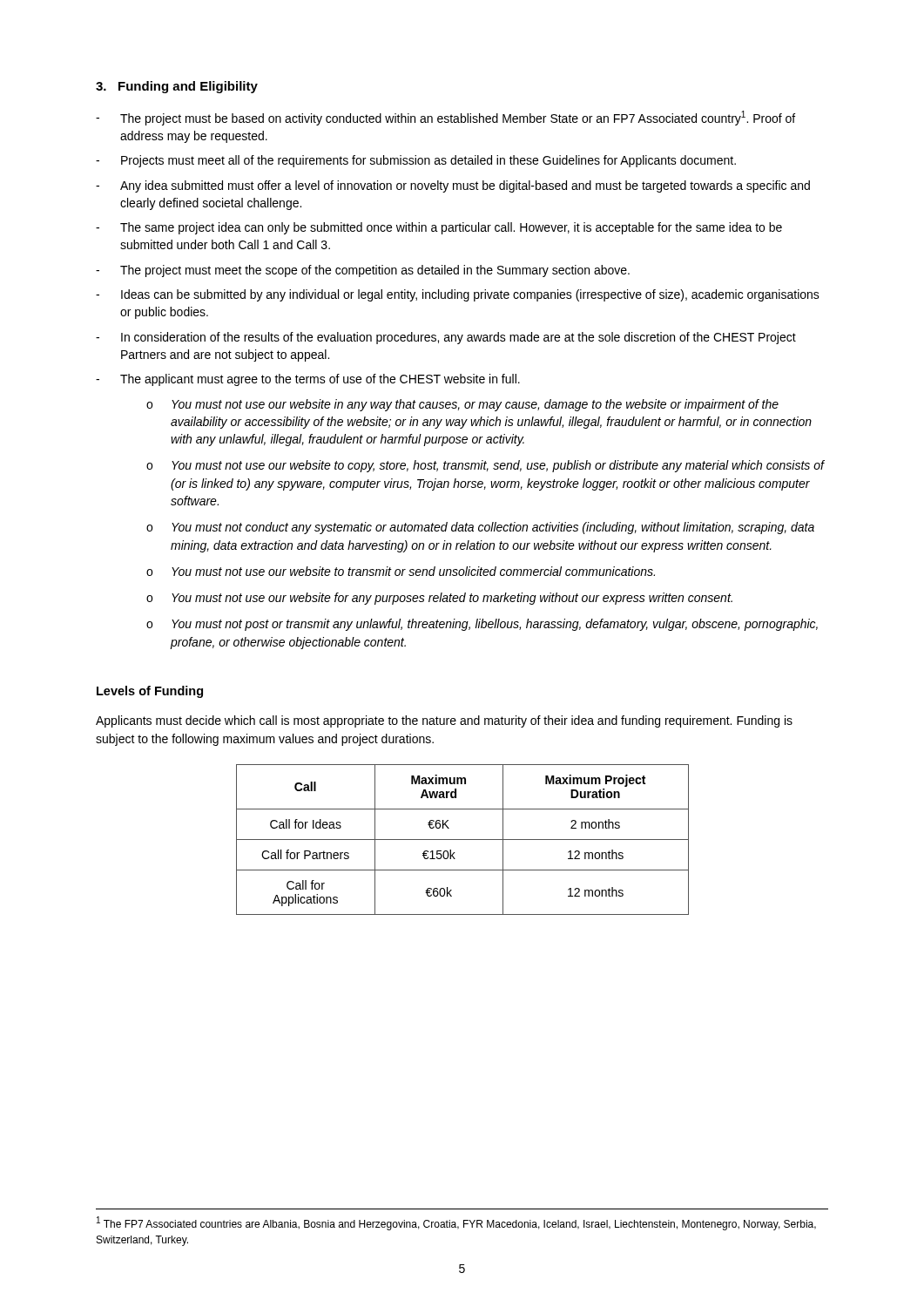Screen dimensions: 1307x924
Task: Find the table that mentions "Call for Partners"
Action: (x=462, y=840)
